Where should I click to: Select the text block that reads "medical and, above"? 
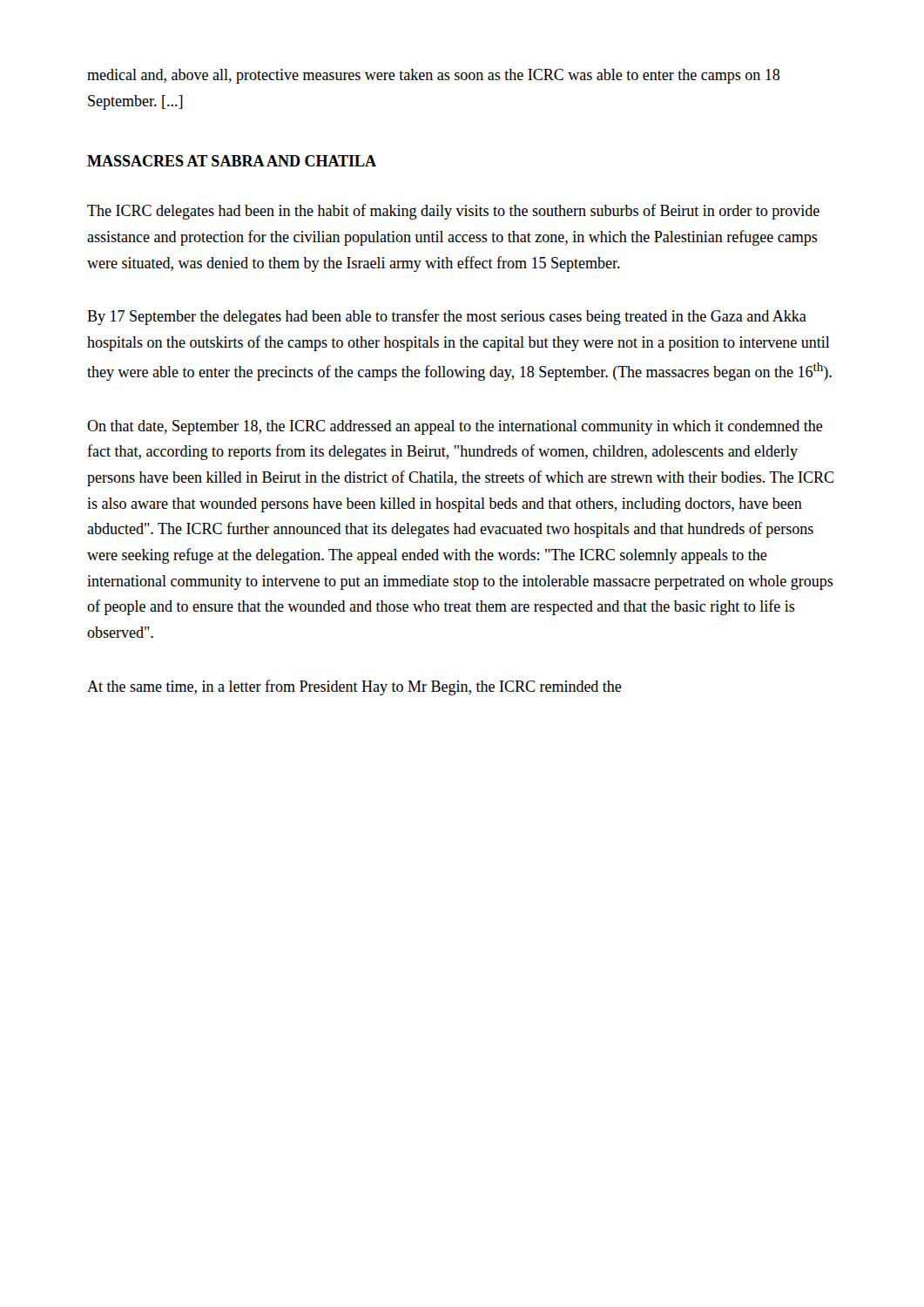[x=434, y=88]
